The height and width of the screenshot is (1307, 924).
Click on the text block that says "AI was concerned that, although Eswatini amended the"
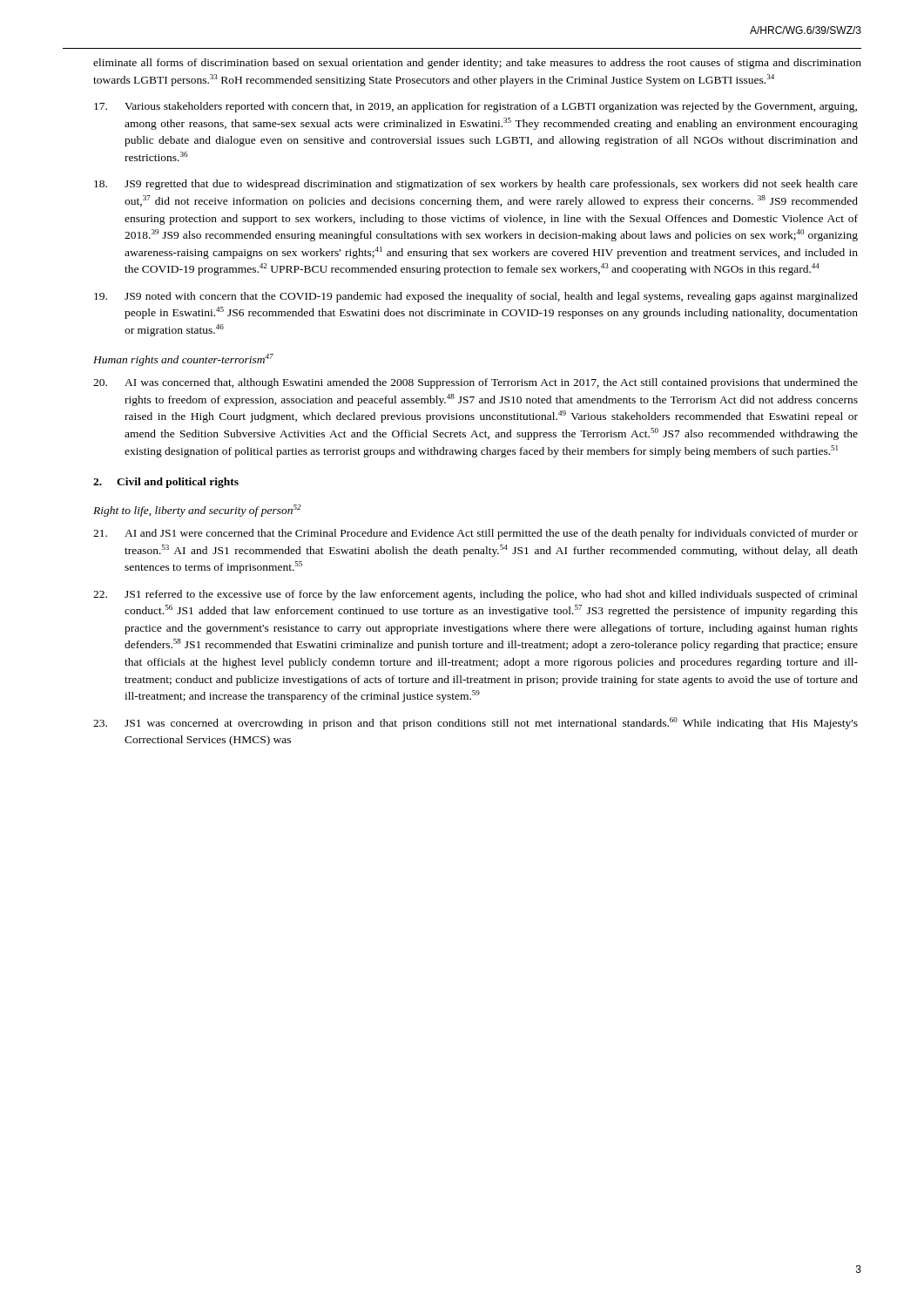point(475,417)
